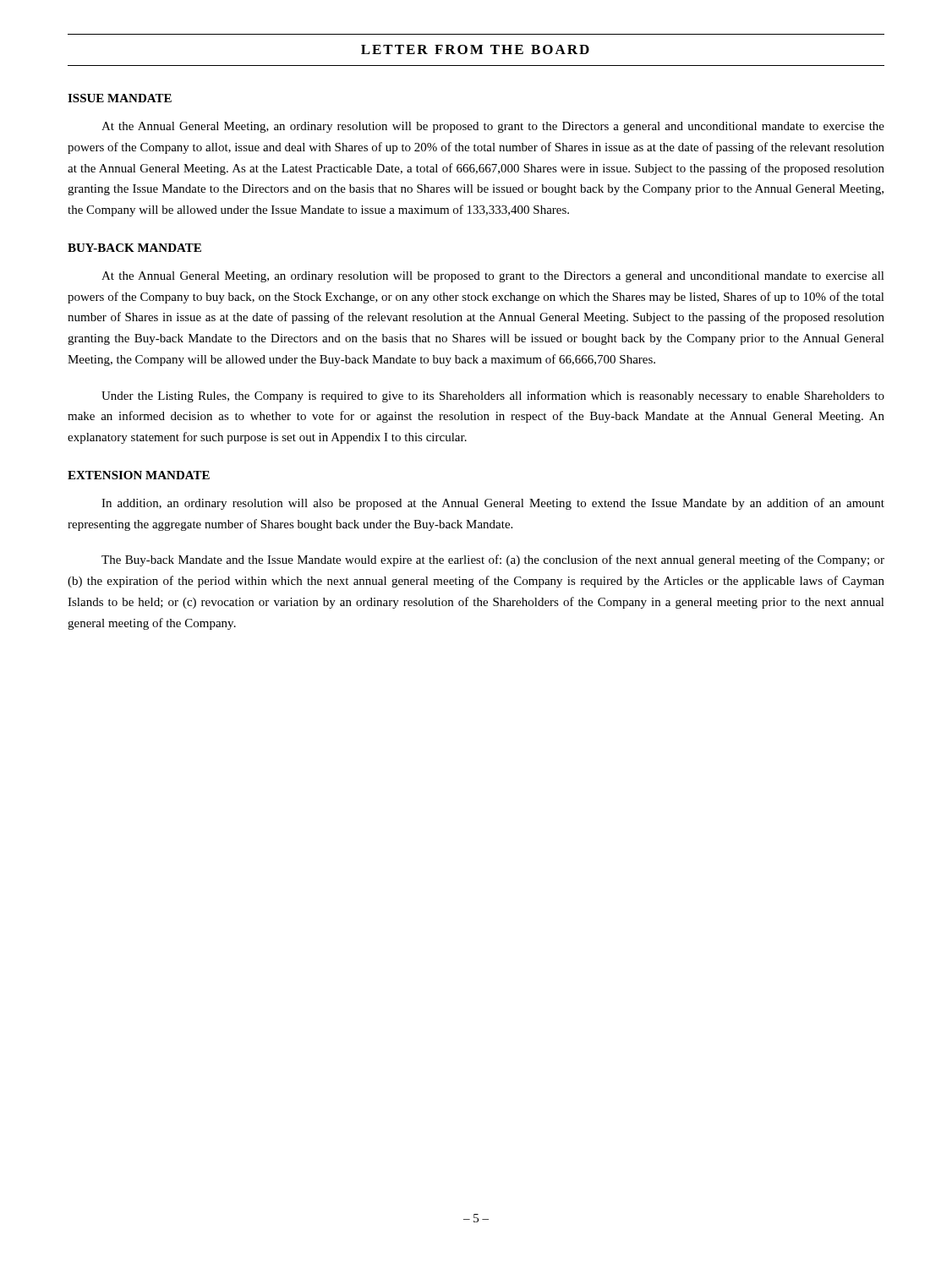Locate the block of text that opens with "In addition, an ordinary resolution will also"

pyautogui.click(x=476, y=514)
